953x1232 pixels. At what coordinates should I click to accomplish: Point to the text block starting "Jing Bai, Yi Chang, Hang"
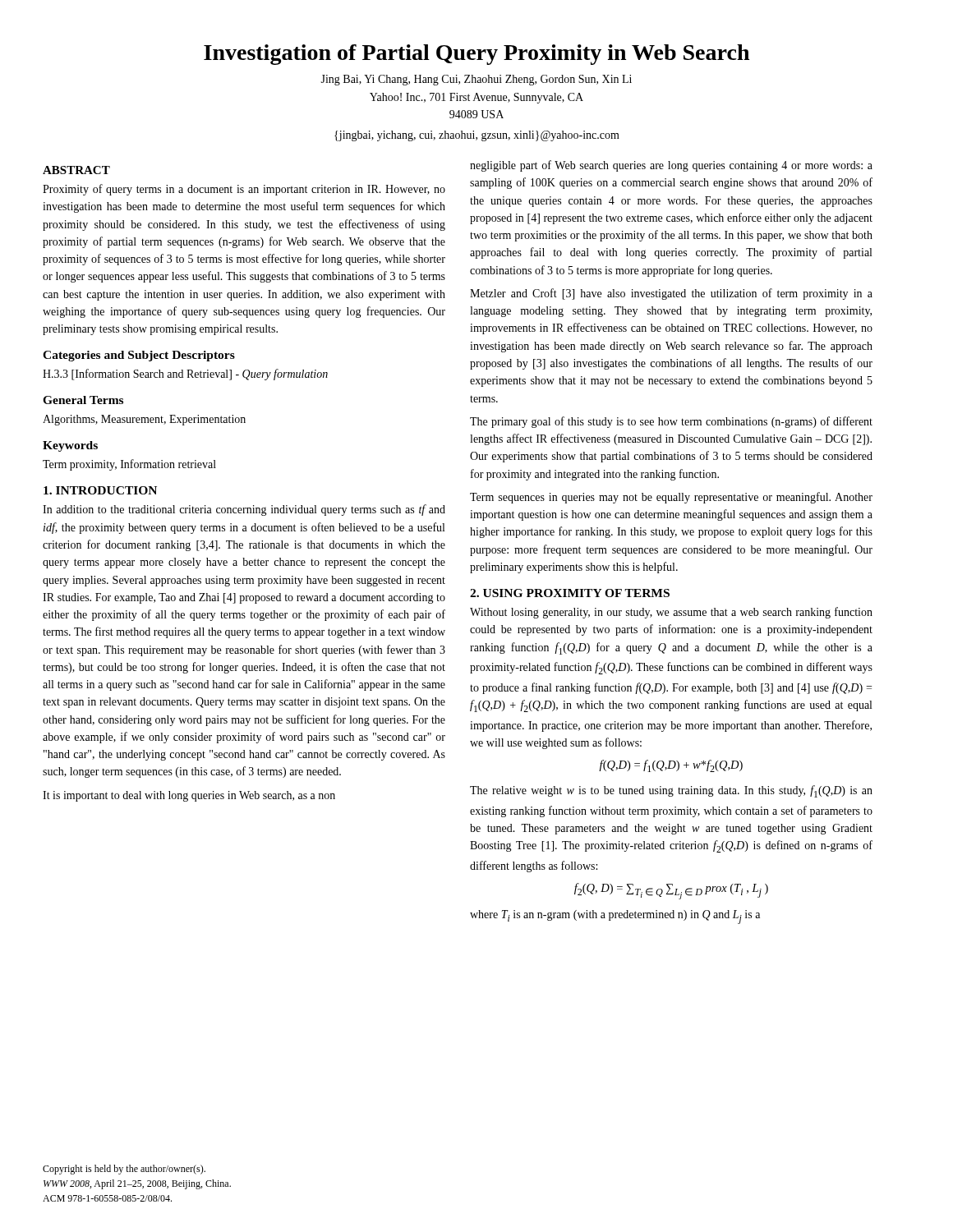pyautogui.click(x=476, y=97)
